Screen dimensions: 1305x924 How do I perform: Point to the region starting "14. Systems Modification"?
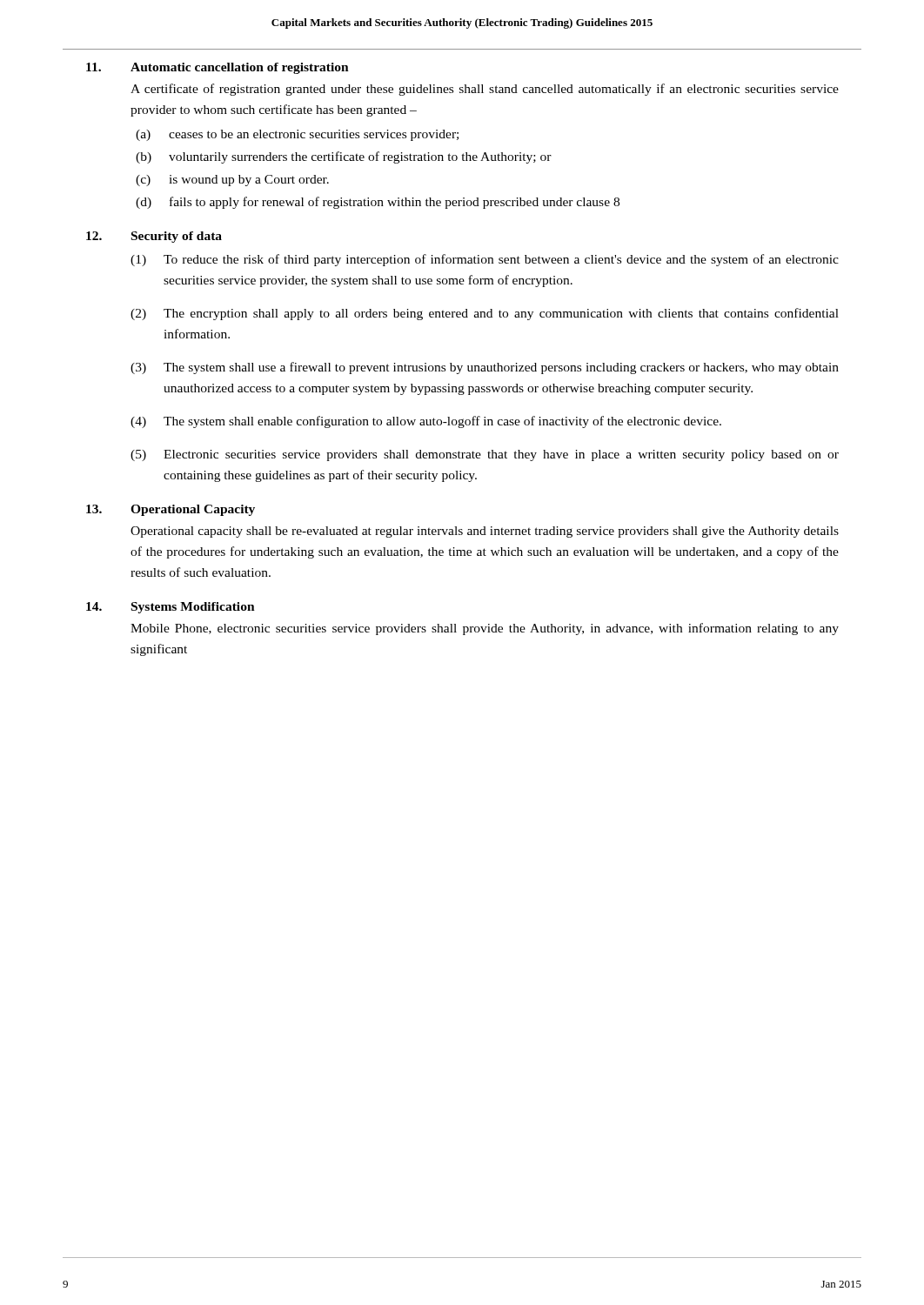coord(170,607)
